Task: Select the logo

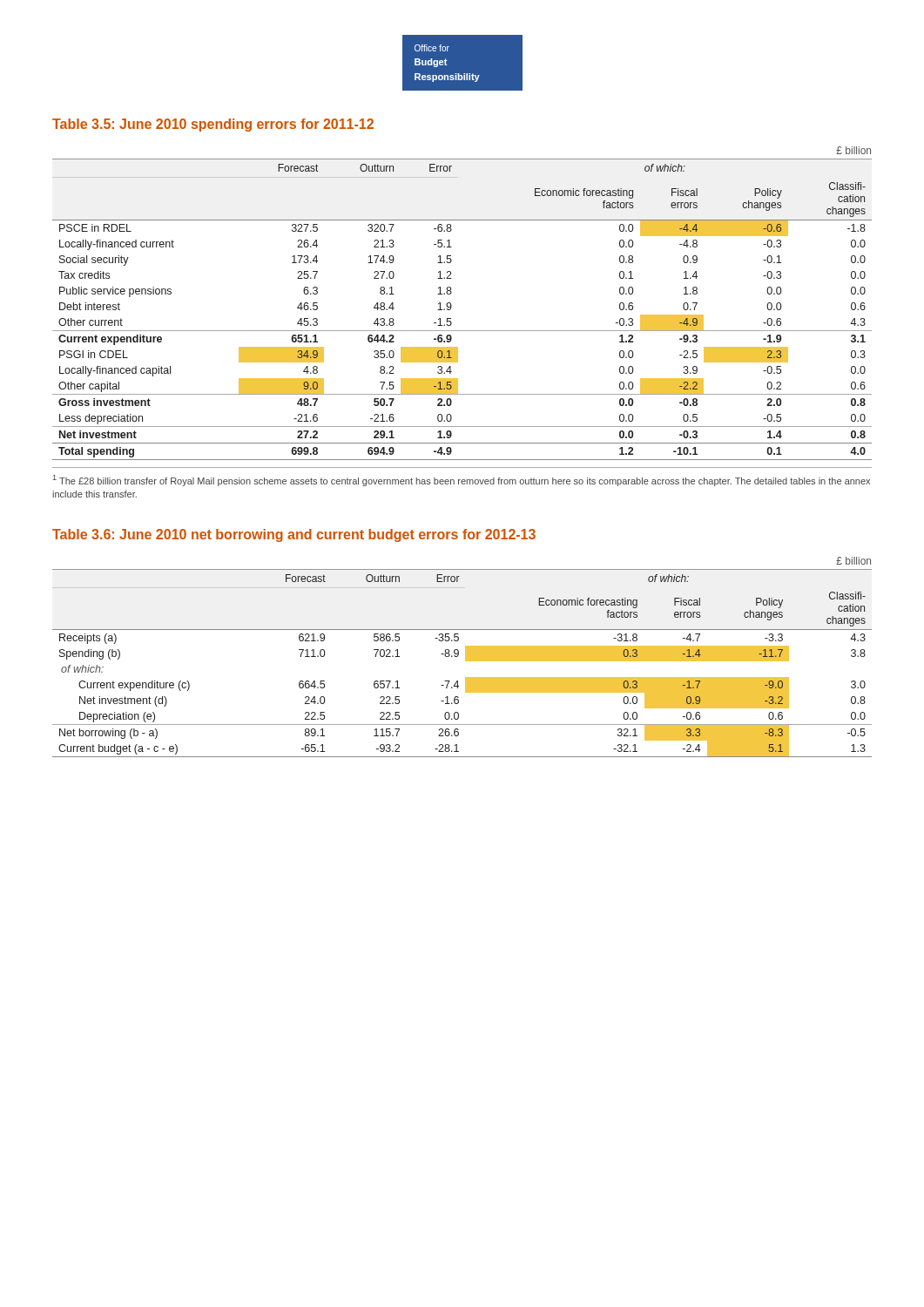Action: click(x=462, y=63)
